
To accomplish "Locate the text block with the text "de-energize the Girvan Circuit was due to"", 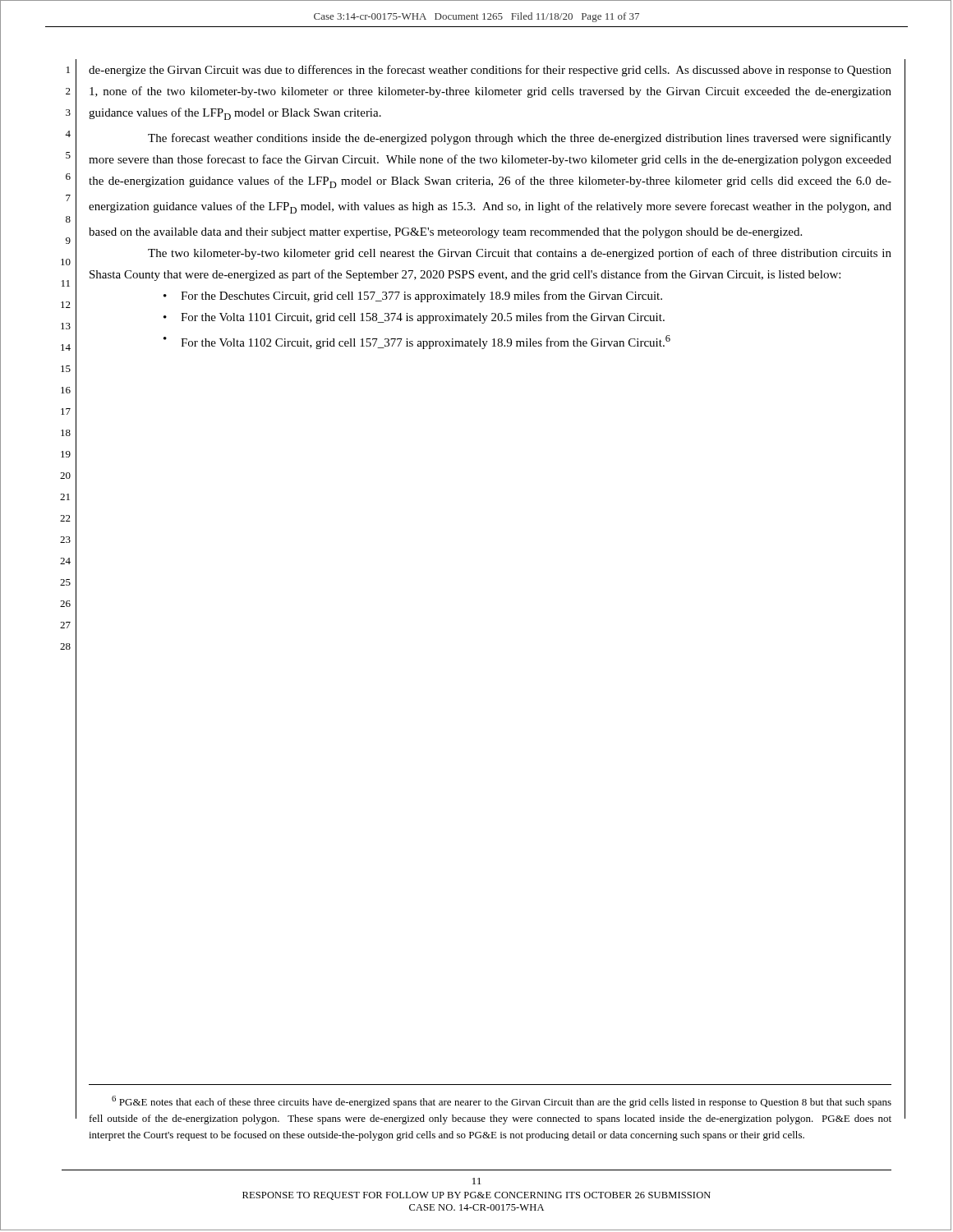I will point(490,93).
